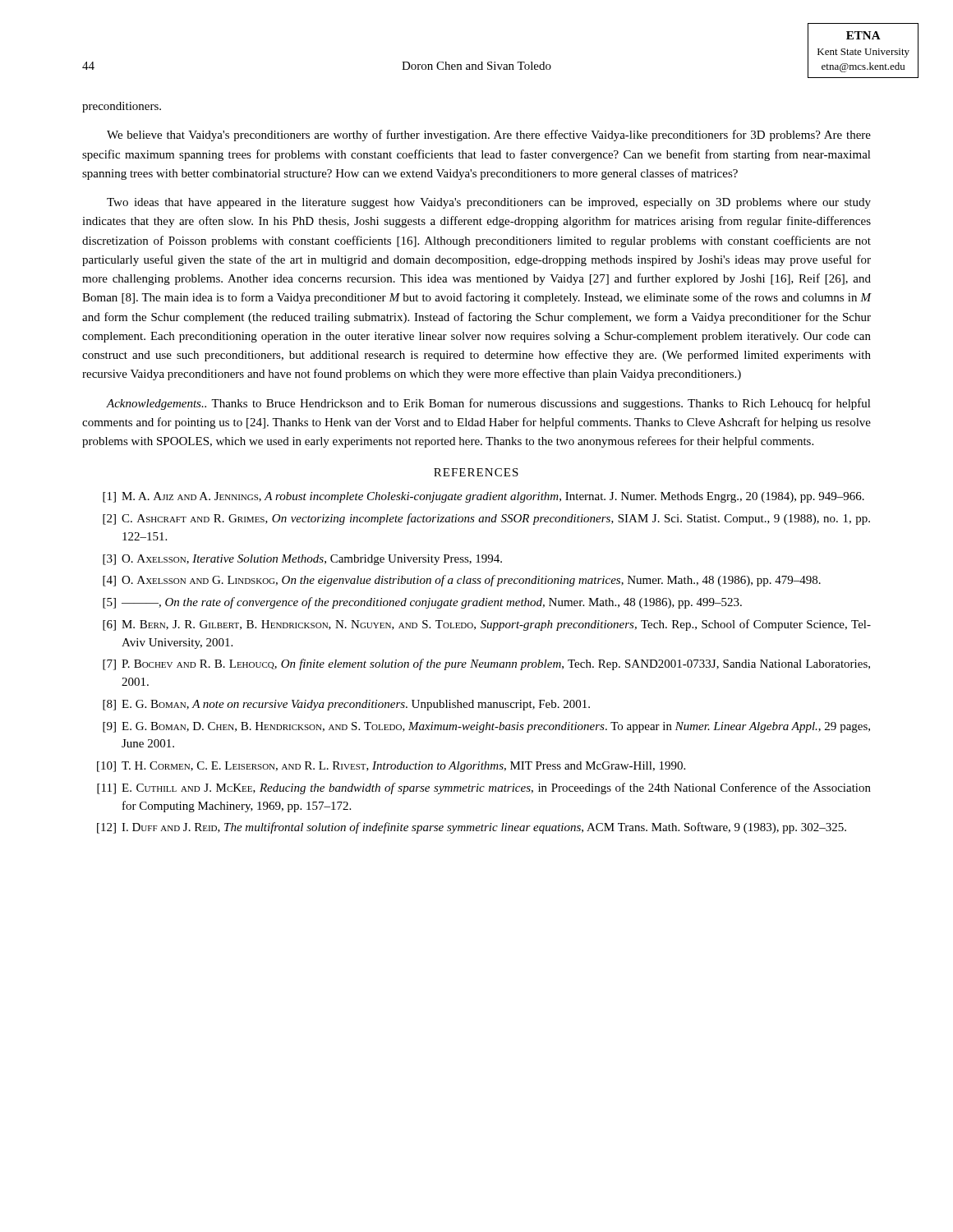Where is the passage that starts "[12] I. Duff and"?
Image resolution: width=953 pixels, height=1232 pixels.
click(x=476, y=828)
